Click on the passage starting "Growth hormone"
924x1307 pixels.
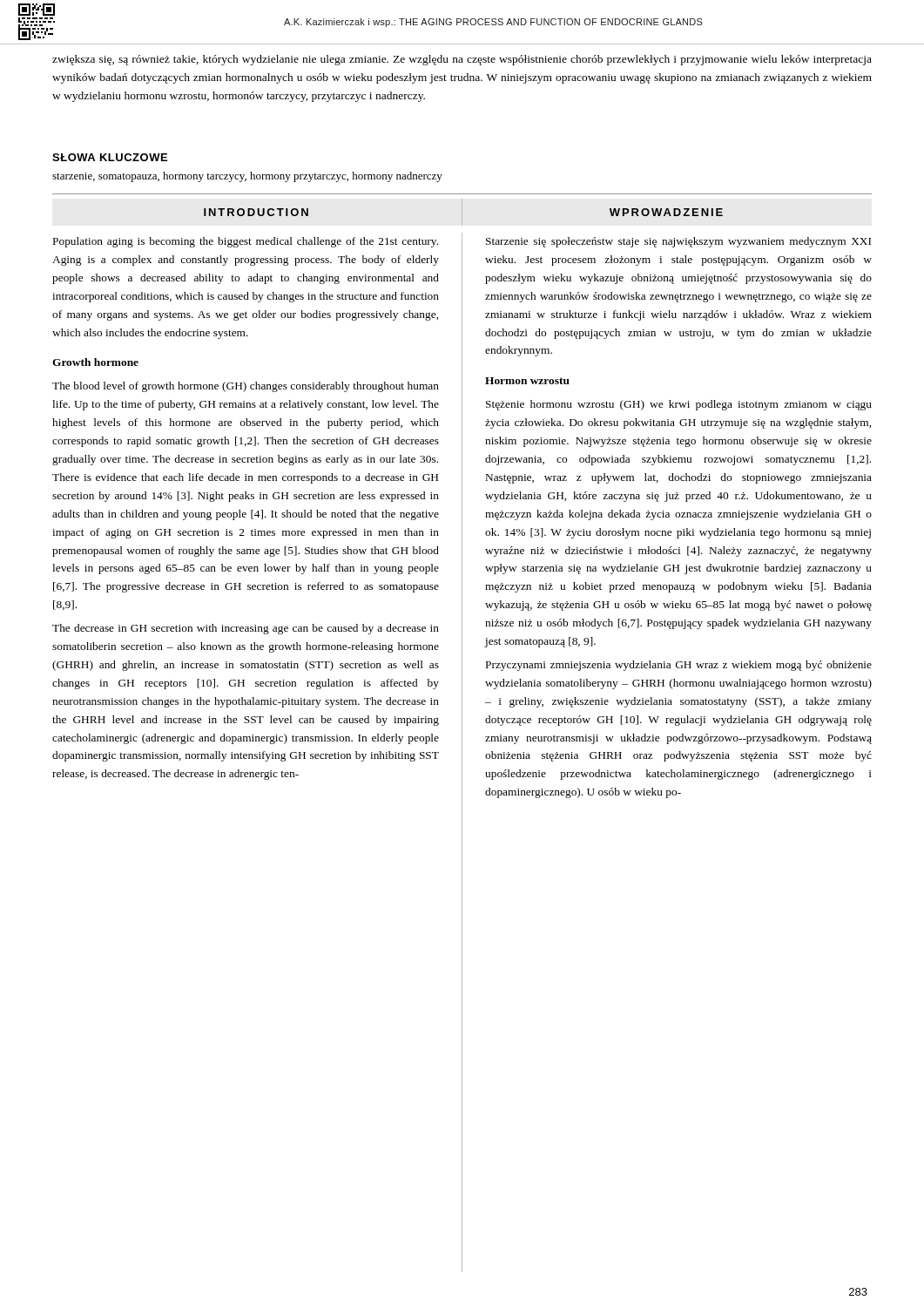[x=95, y=362]
